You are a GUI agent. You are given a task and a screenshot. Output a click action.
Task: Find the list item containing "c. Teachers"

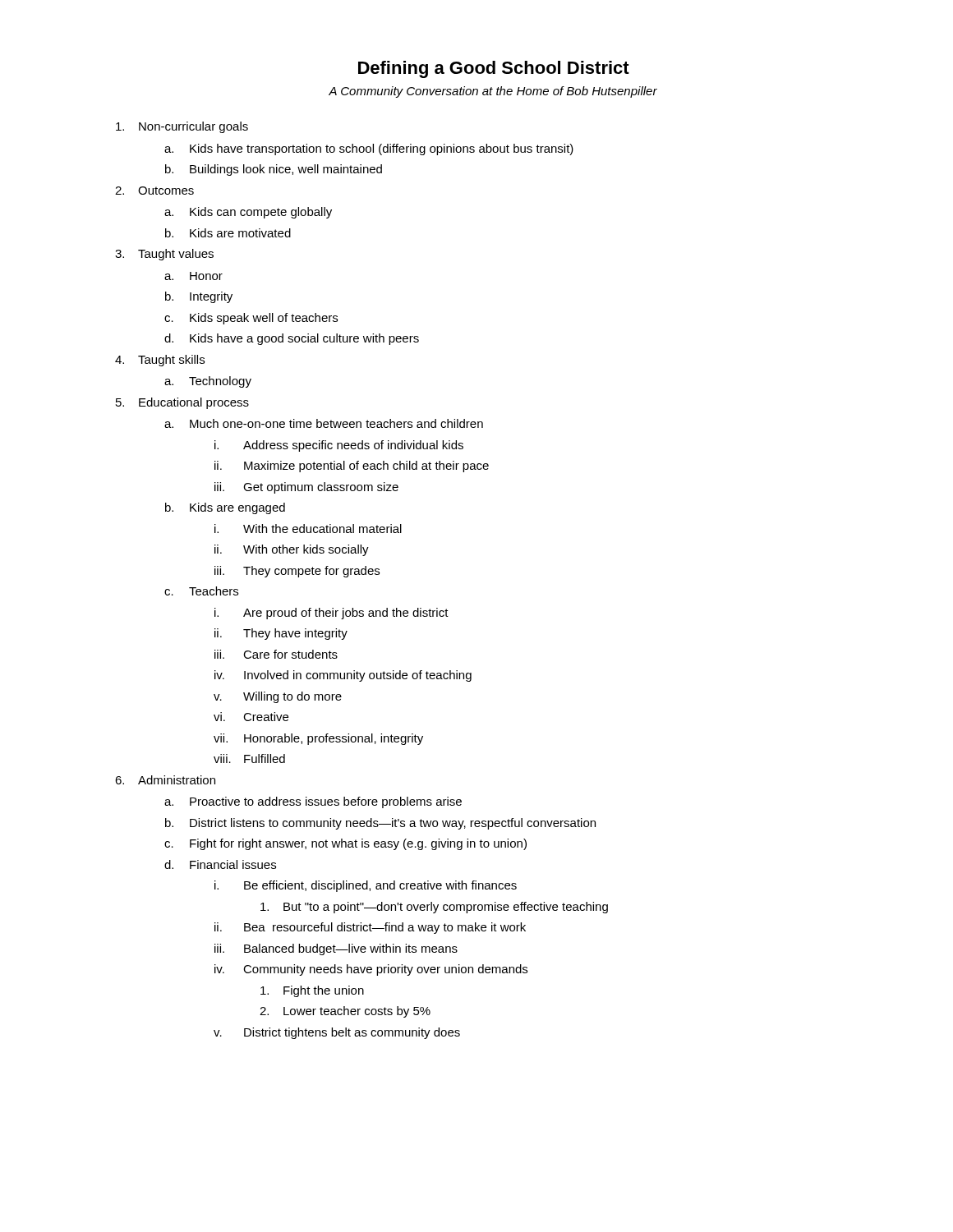202,591
